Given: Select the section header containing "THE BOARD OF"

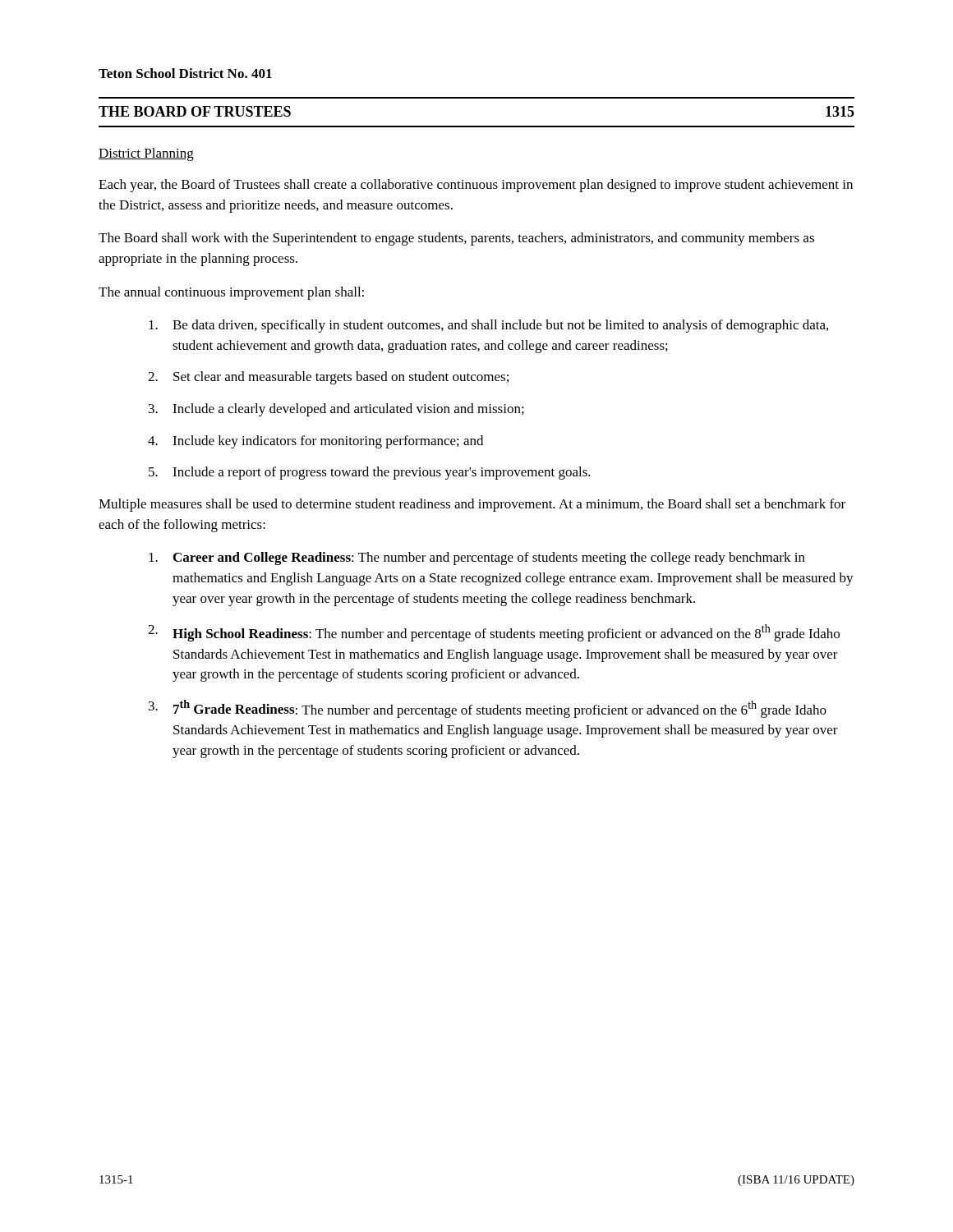Looking at the screenshot, I should point(193,111).
